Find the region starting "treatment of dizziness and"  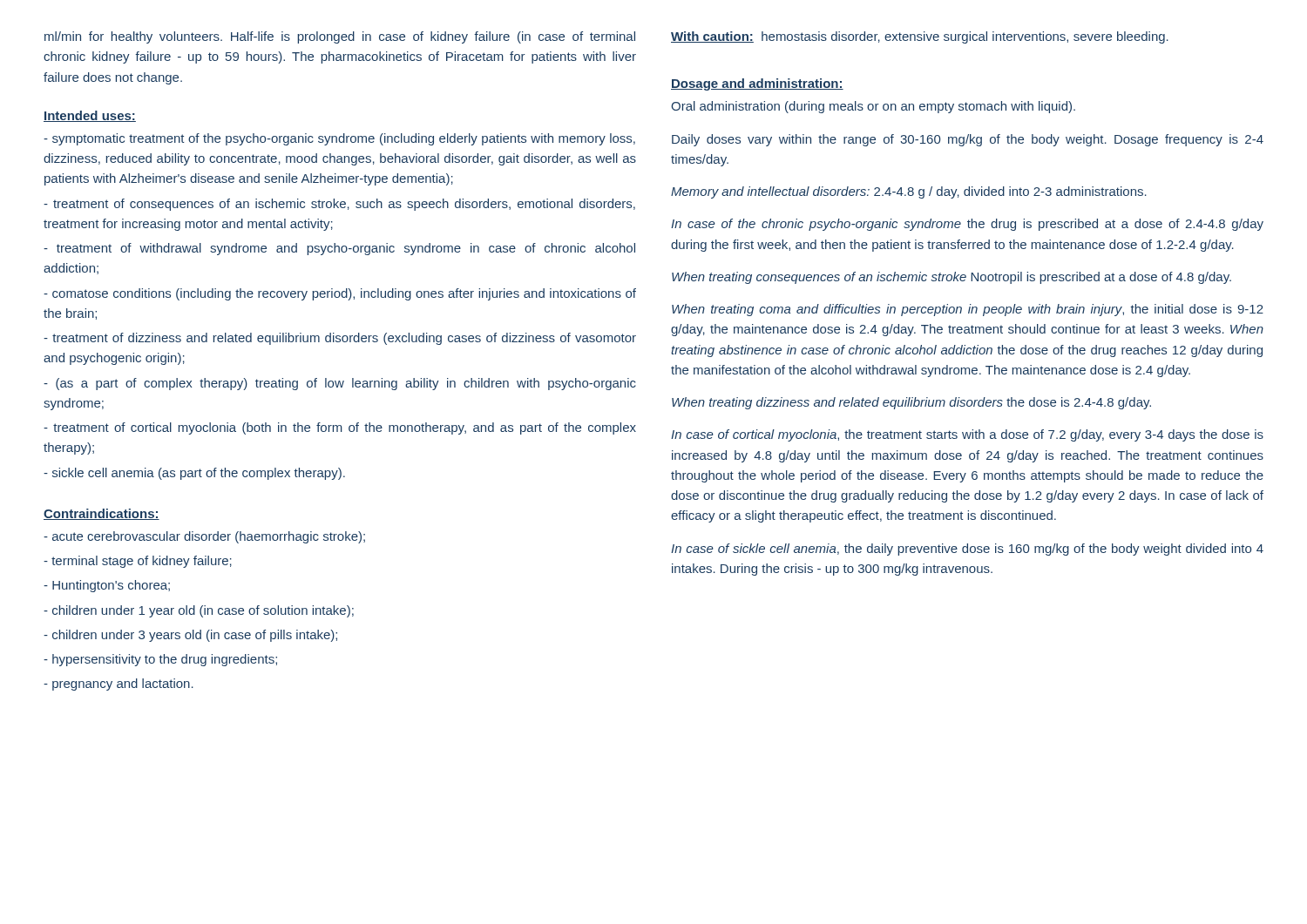pyautogui.click(x=340, y=348)
